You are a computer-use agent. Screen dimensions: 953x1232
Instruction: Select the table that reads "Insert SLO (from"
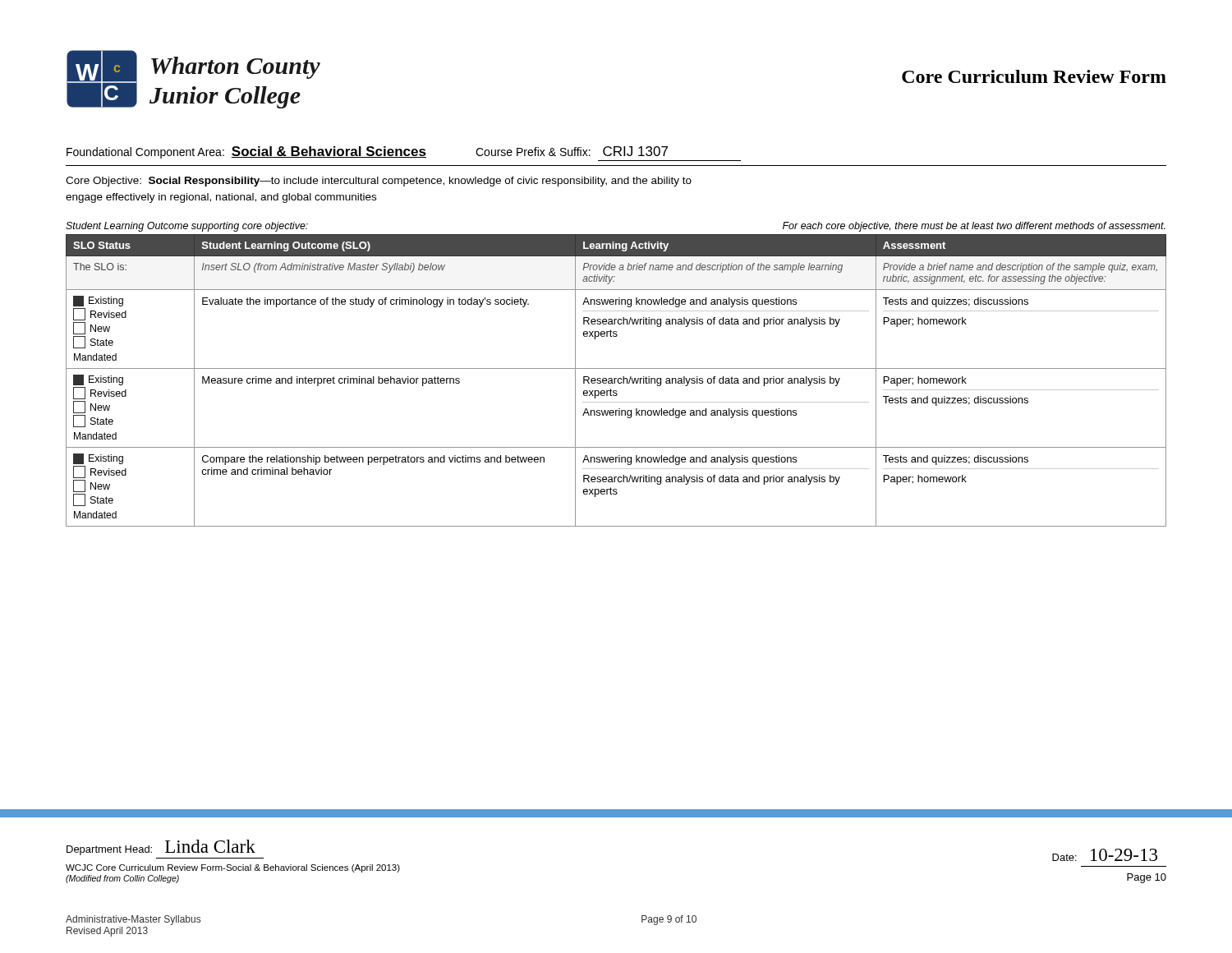[616, 380]
